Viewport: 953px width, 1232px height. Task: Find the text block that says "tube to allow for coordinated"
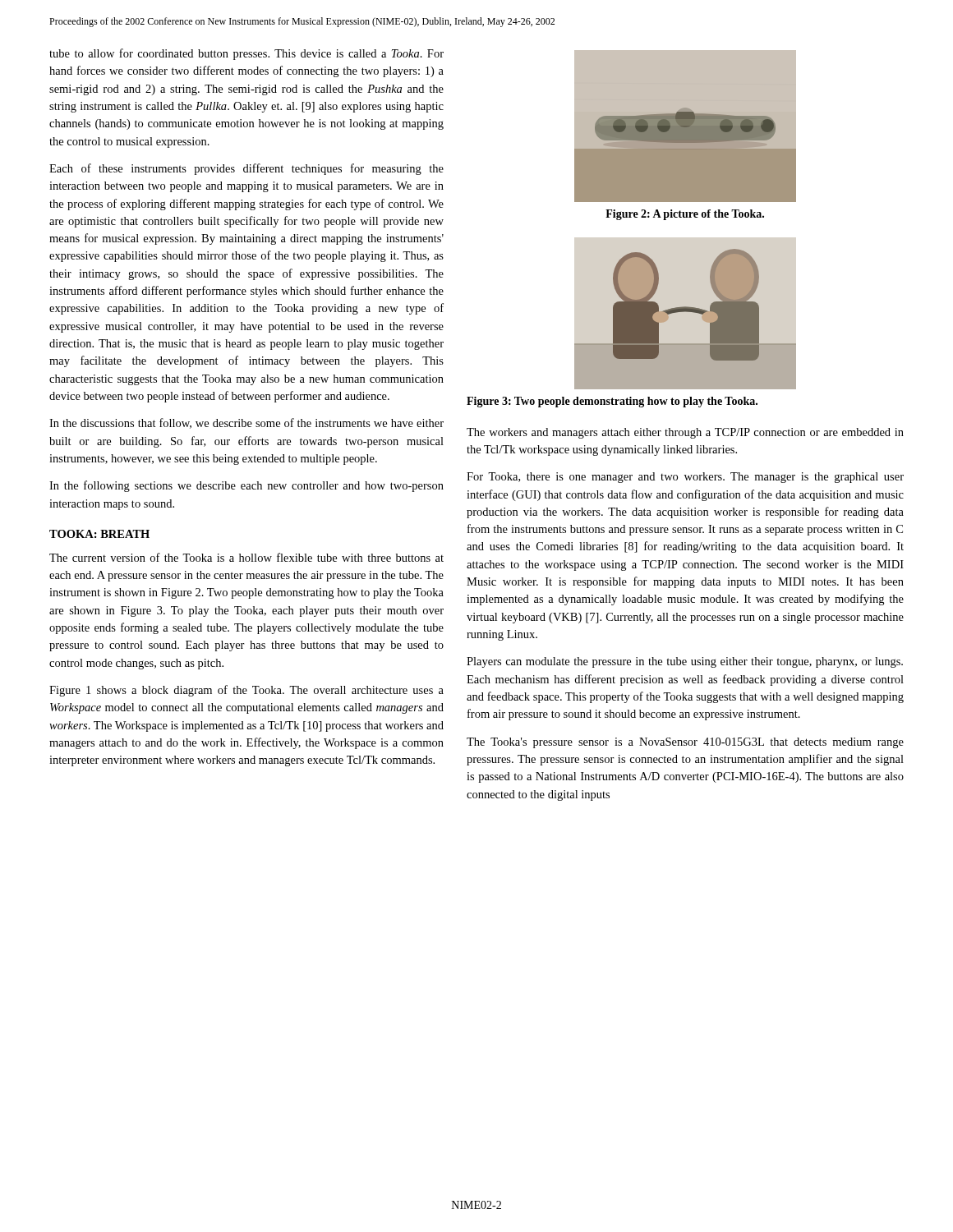coord(246,97)
